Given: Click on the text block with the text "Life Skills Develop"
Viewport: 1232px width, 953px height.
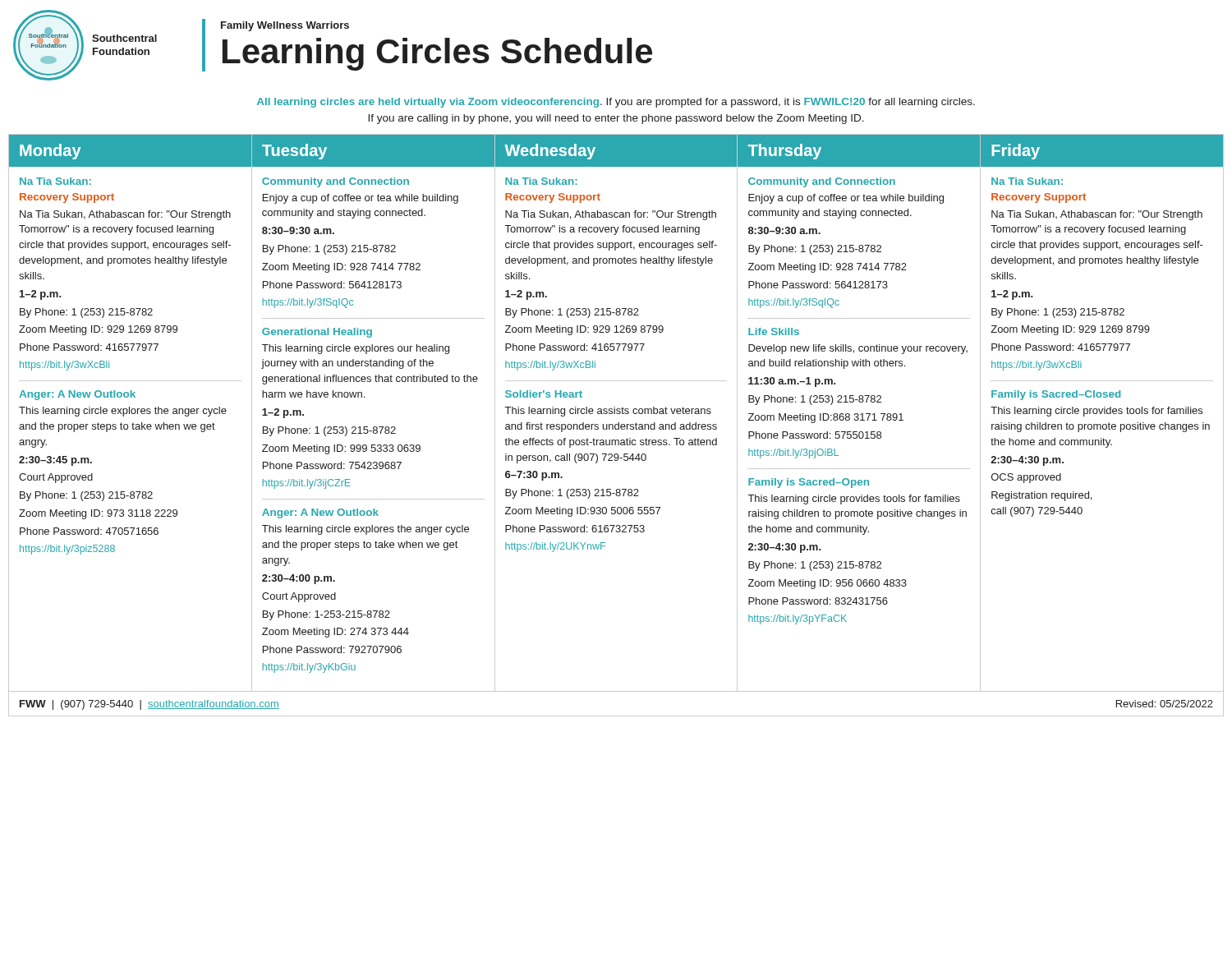Looking at the screenshot, I should click(859, 392).
